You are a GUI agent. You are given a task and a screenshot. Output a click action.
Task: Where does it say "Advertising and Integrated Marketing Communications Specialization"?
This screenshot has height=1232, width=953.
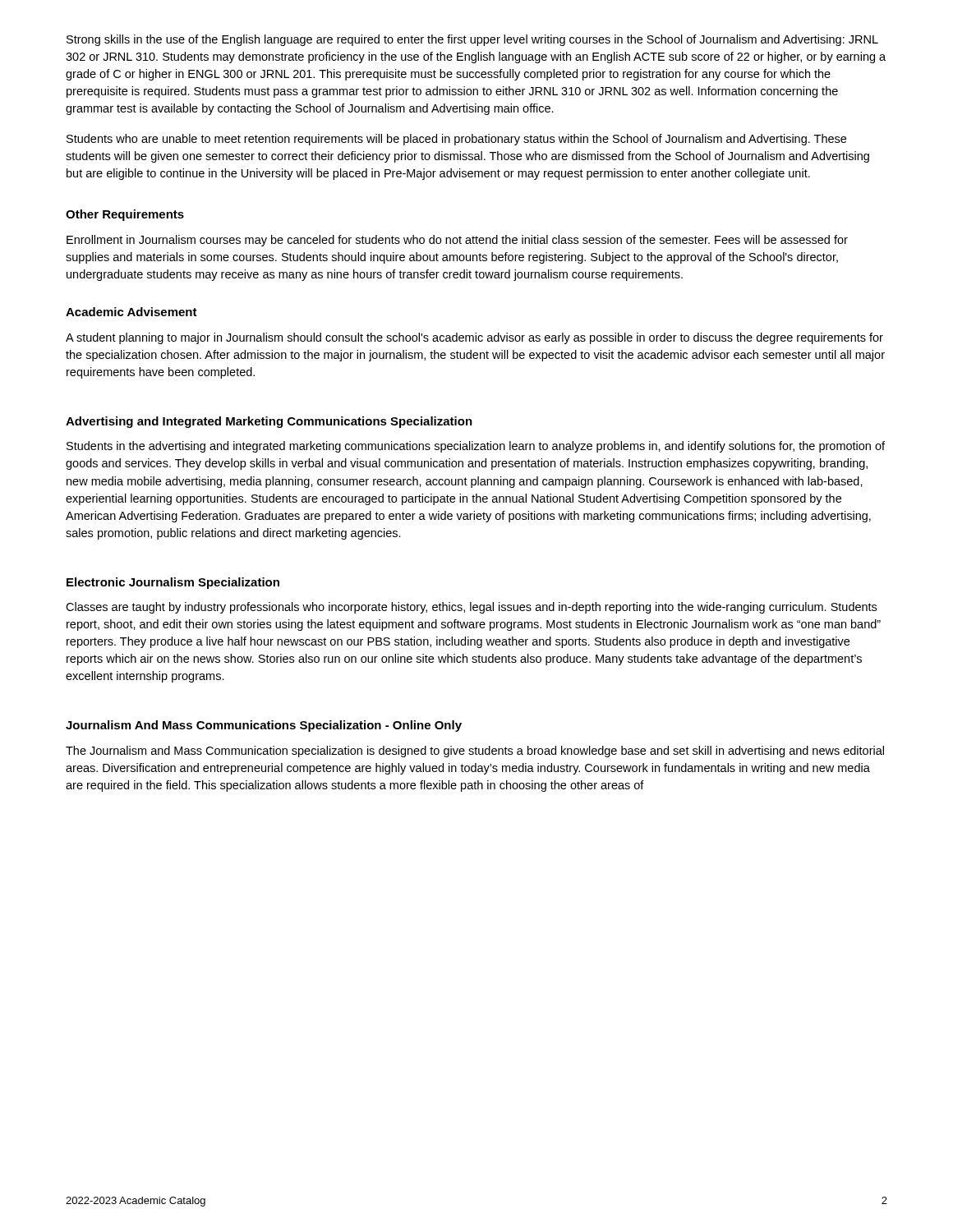pyautogui.click(x=269, y=421)
